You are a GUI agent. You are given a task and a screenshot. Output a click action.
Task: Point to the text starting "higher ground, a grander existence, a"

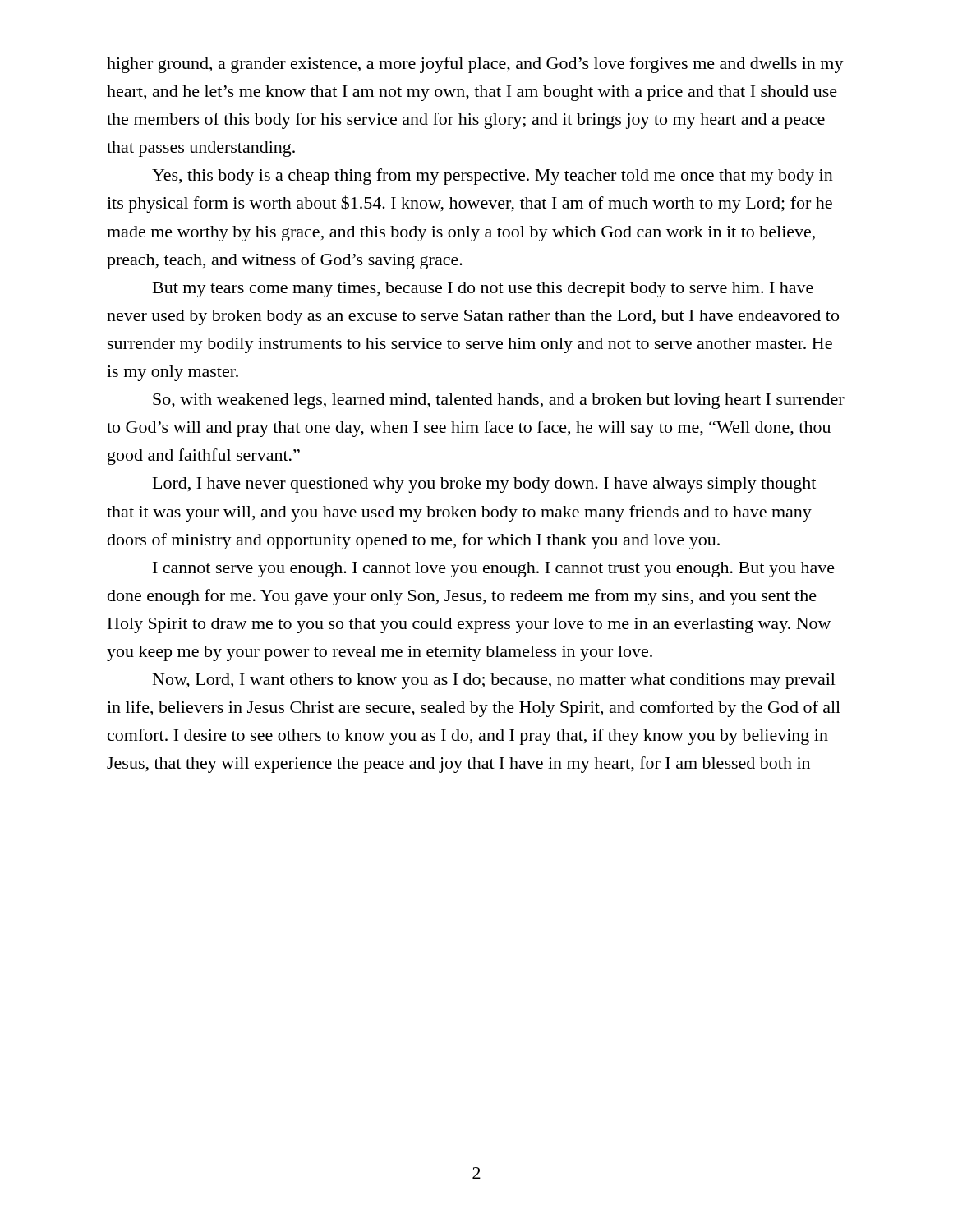[476, 105]
